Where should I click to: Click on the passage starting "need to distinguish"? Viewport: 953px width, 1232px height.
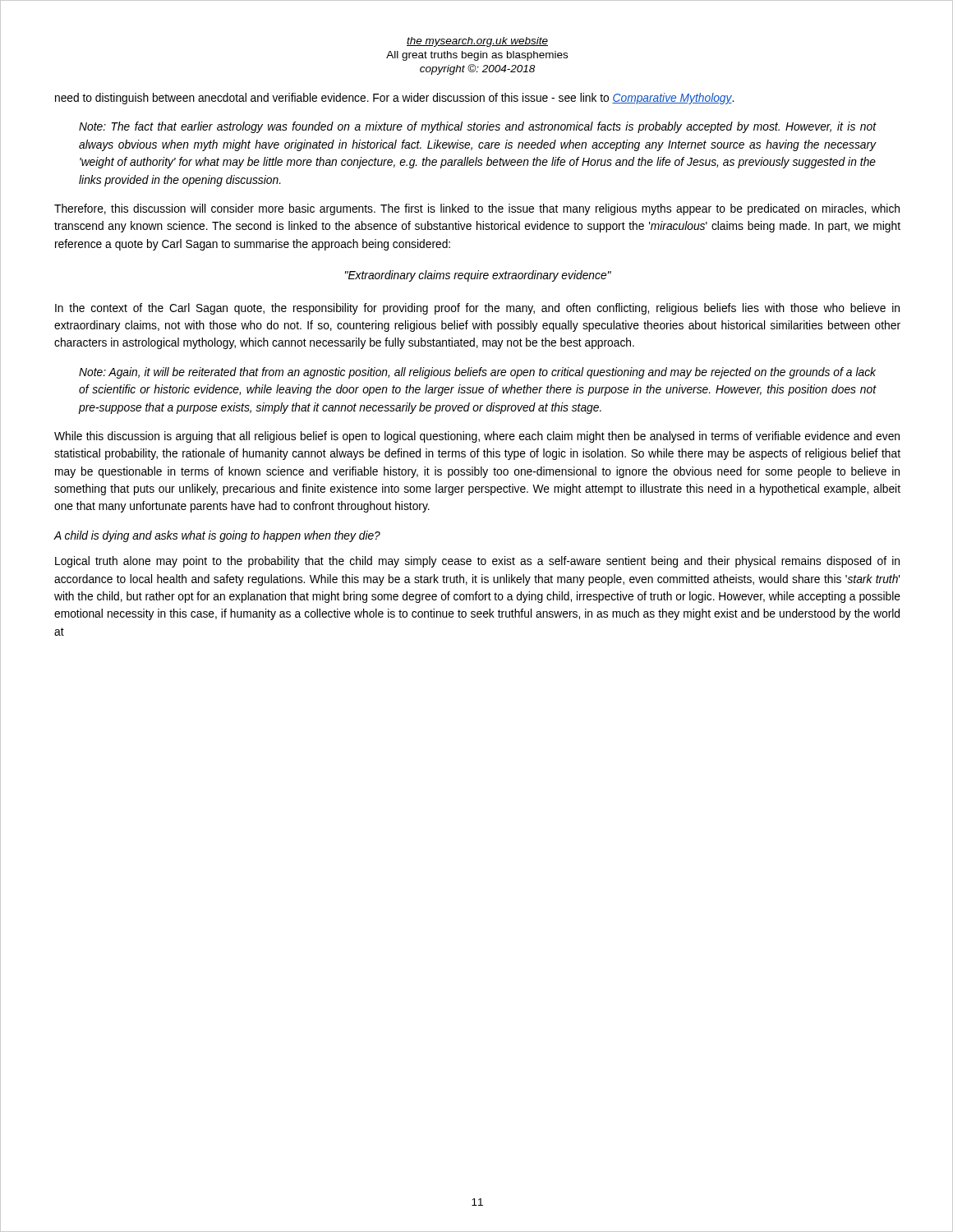coord(394,98)
